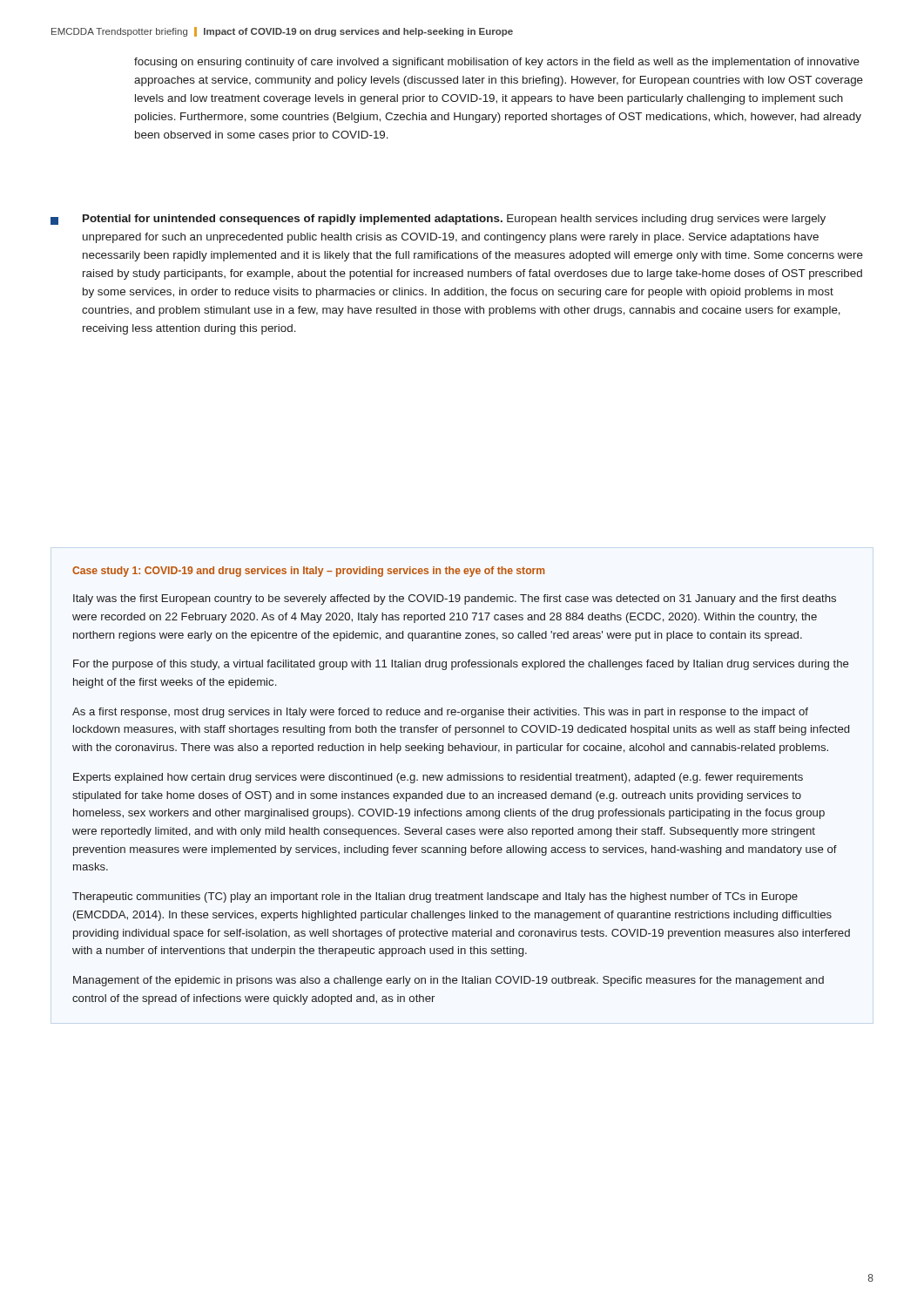Viewport: 924px width, 1307px height.
Task: Select the text block with the text "Case study 1: COVID-19 and drug services"
Action: click(462, 786)
